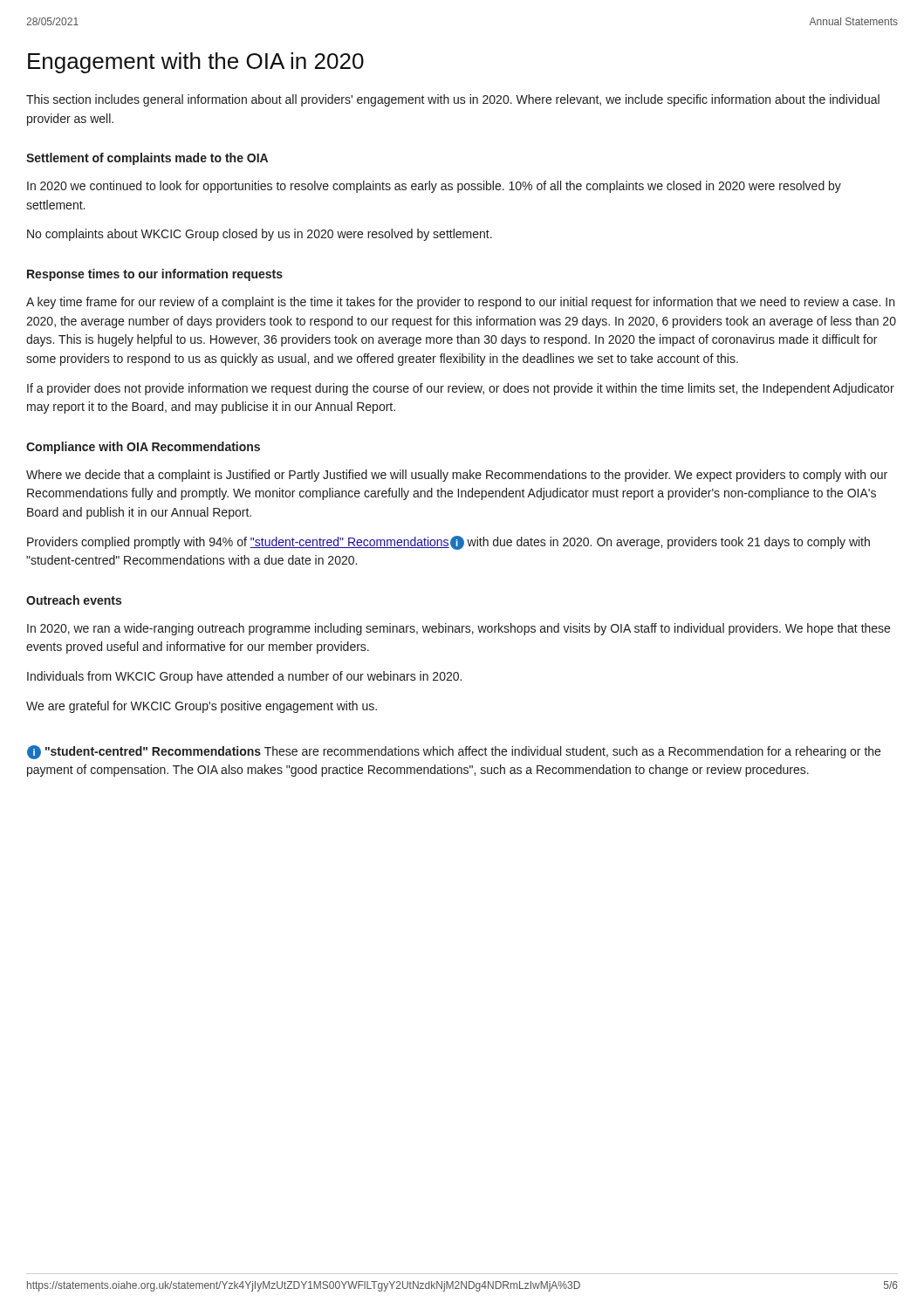Click on the text starting "Providers complied promptly with 94% of "student-centred""
The height and width of the screenshot is (1309, 924).
click(x=462, y=552)
